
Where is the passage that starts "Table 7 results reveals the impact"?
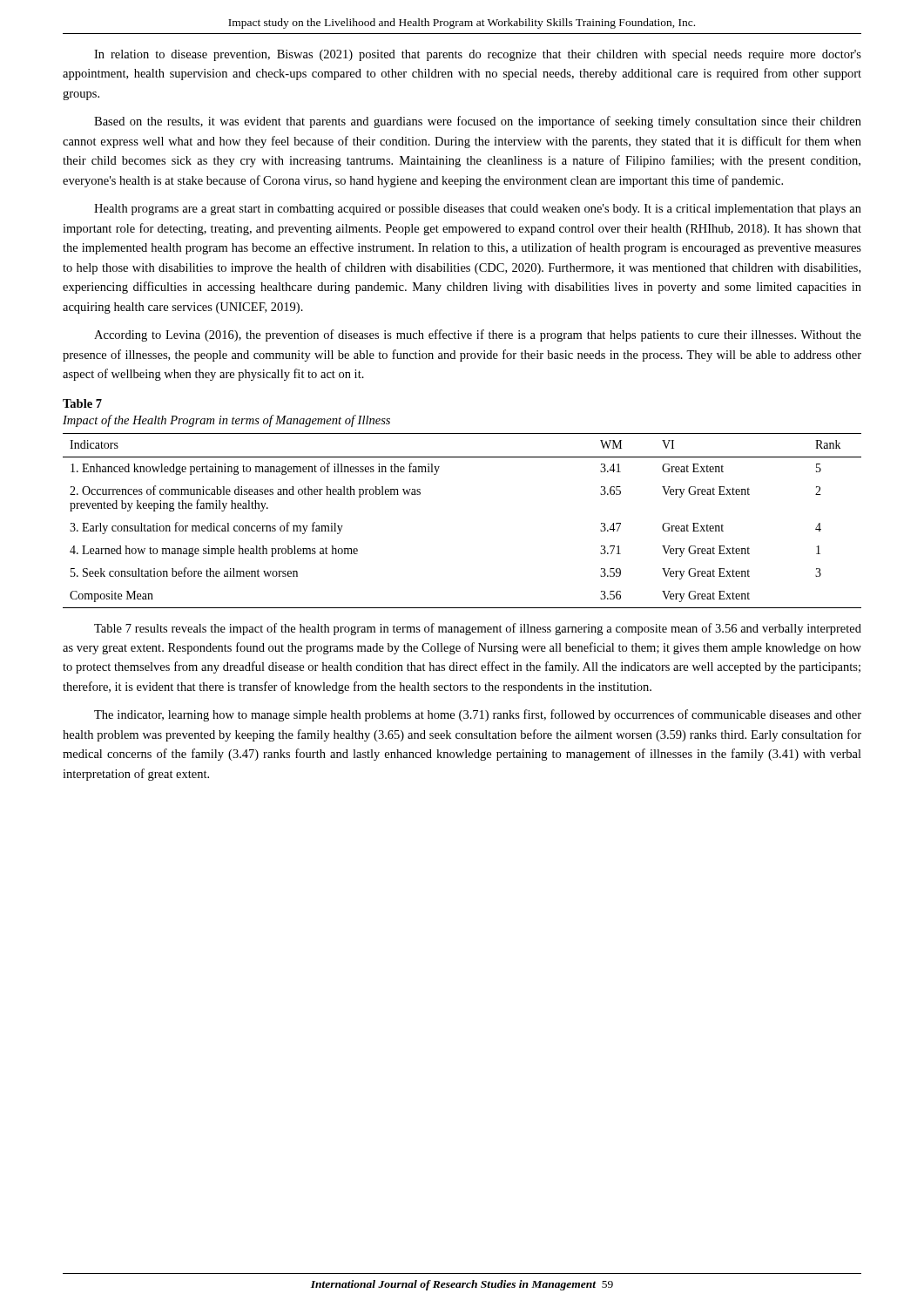462,657
